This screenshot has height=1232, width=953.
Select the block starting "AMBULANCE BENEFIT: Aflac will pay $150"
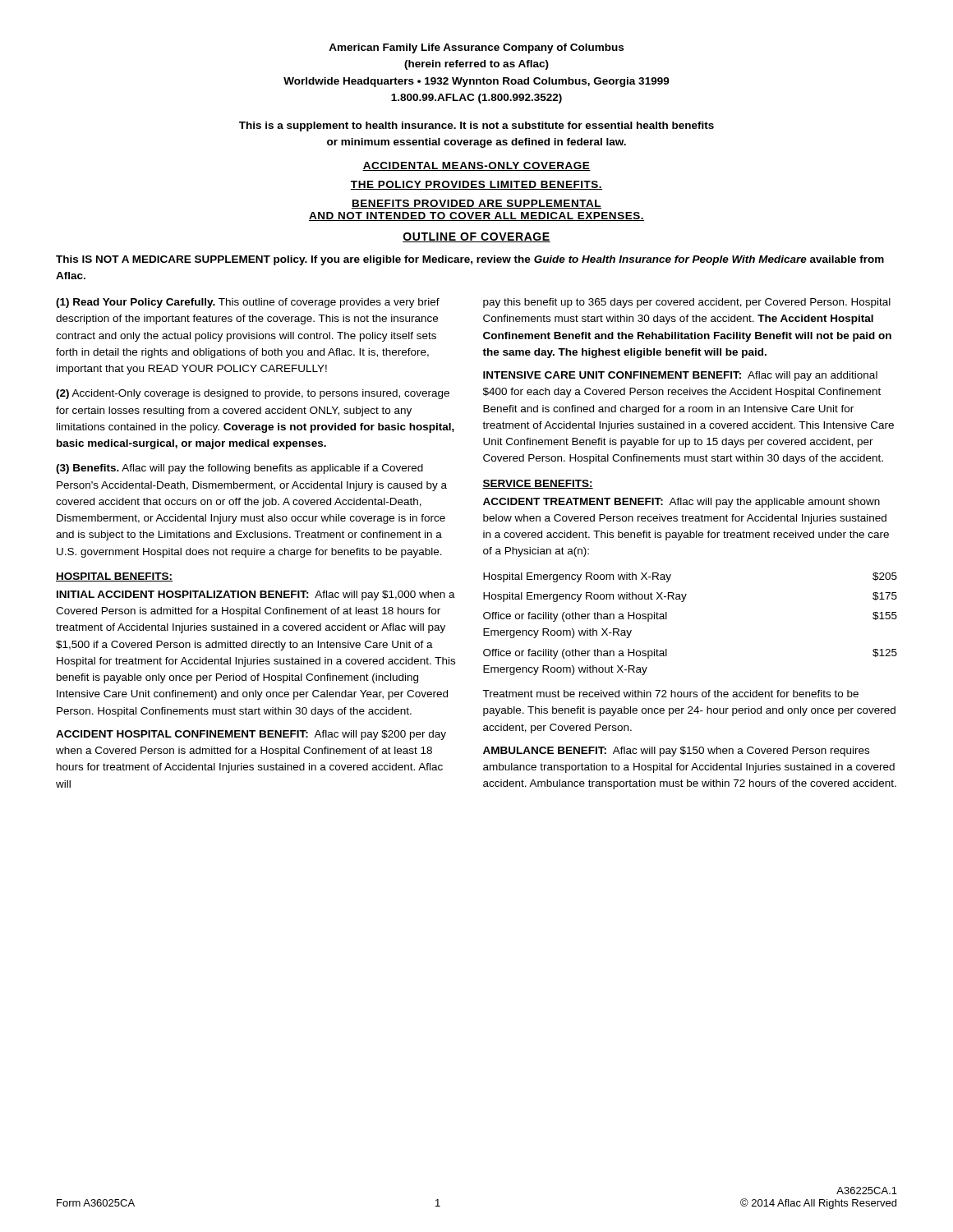[690, 767]
